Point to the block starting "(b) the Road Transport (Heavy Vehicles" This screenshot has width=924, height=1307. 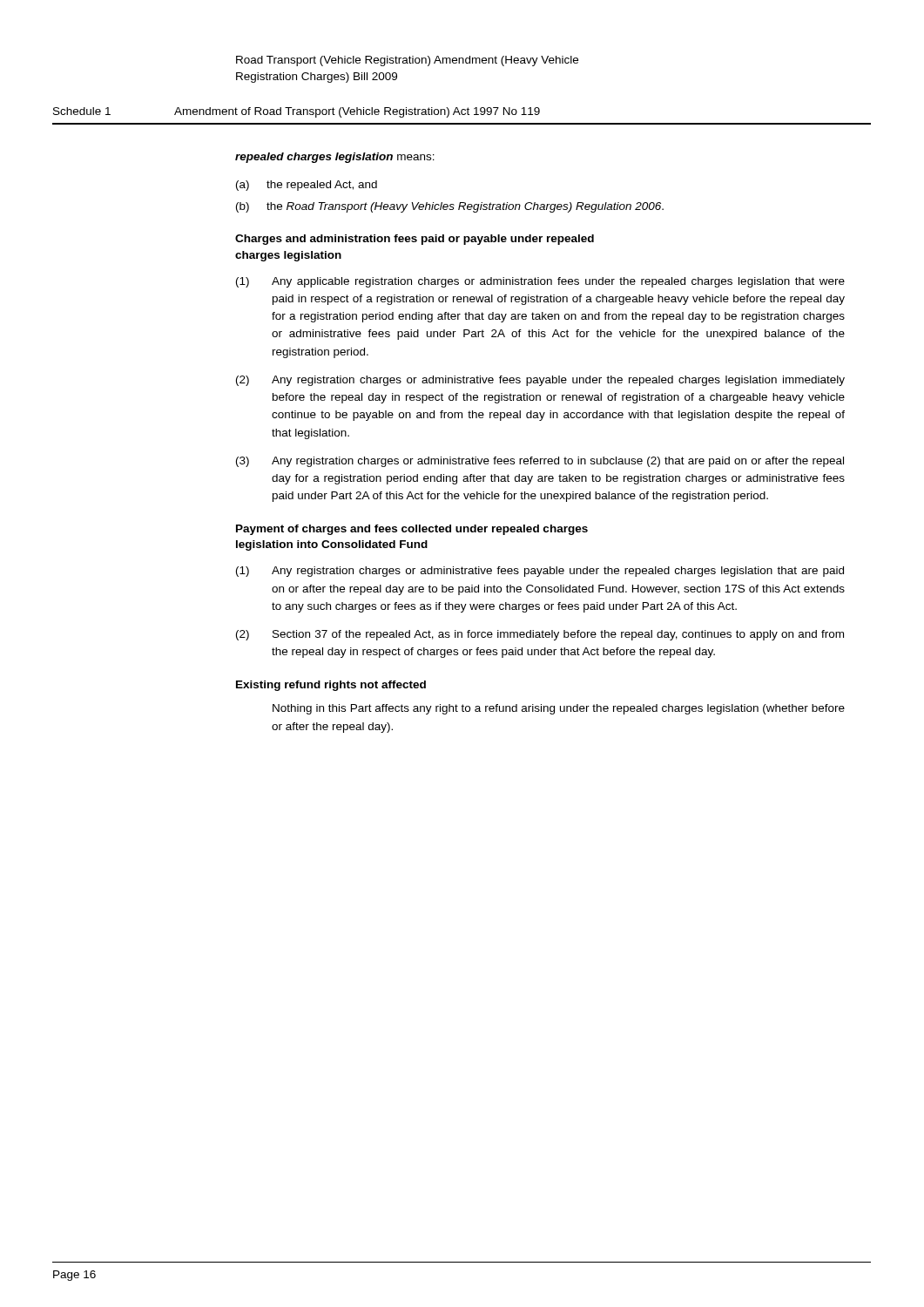450,206
